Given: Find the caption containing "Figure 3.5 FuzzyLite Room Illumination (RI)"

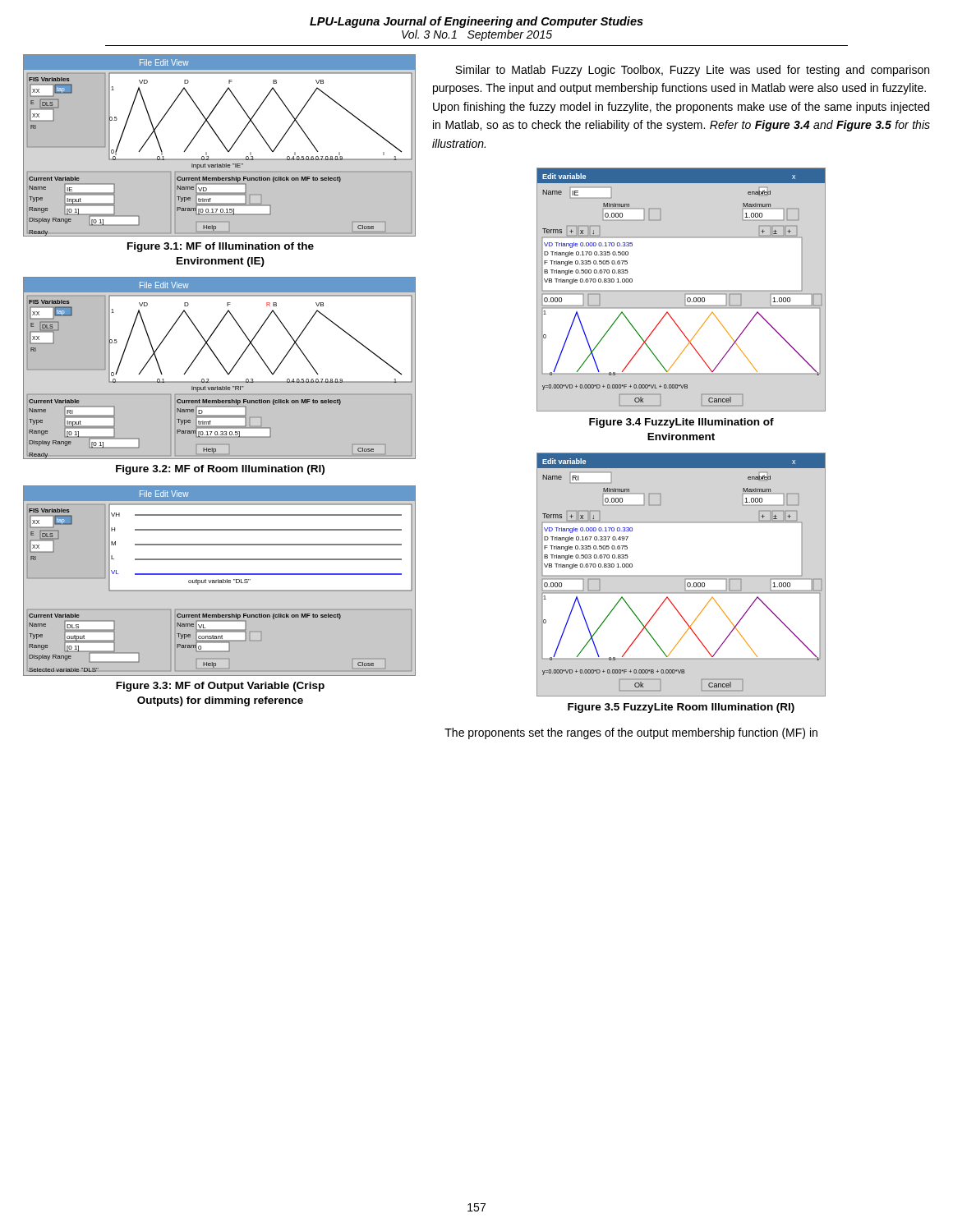Looking at the screenshot, I should tap(681, 707).
